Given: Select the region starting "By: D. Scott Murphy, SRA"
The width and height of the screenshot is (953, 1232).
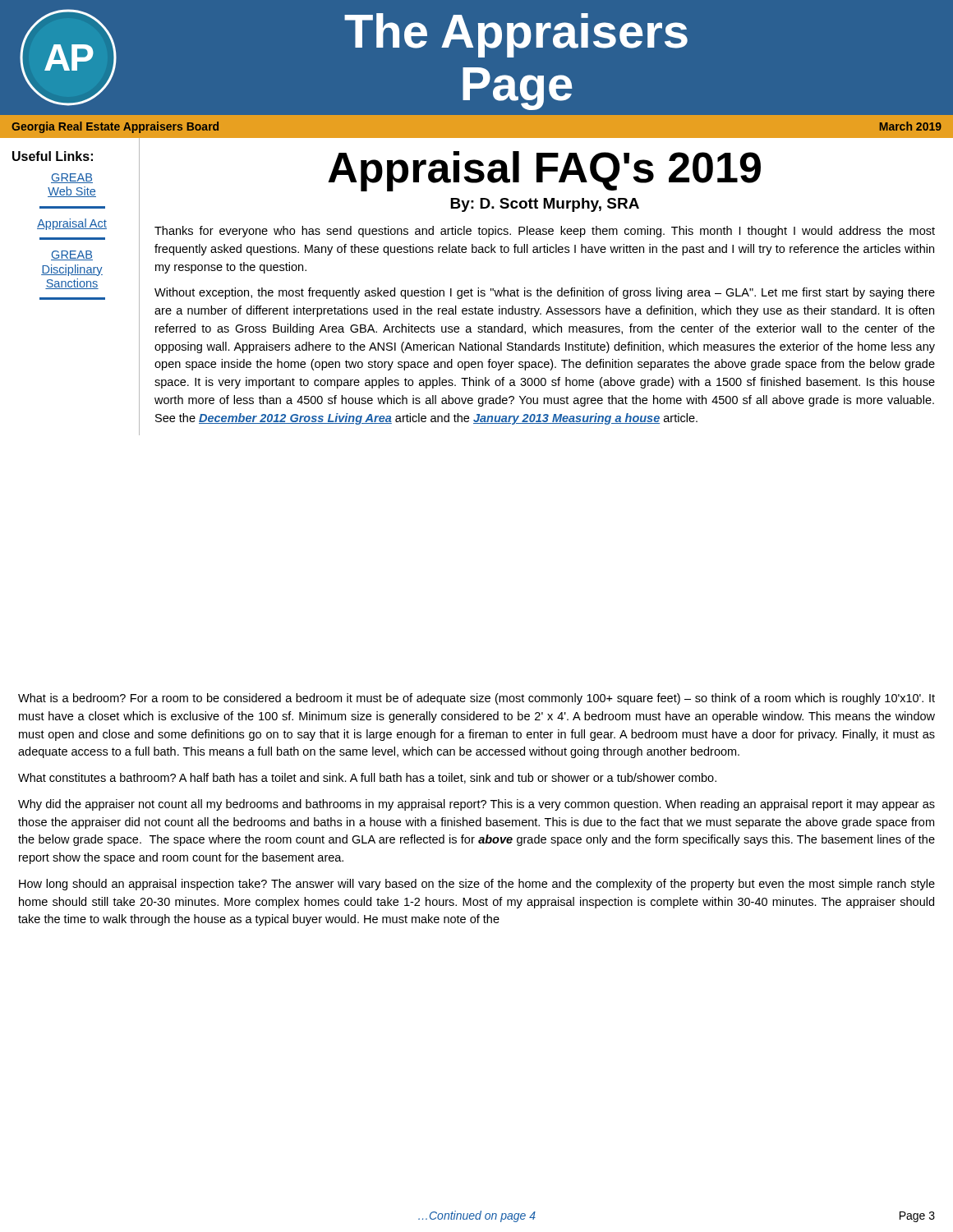Looking at the screenshot, I should (545, 203).
